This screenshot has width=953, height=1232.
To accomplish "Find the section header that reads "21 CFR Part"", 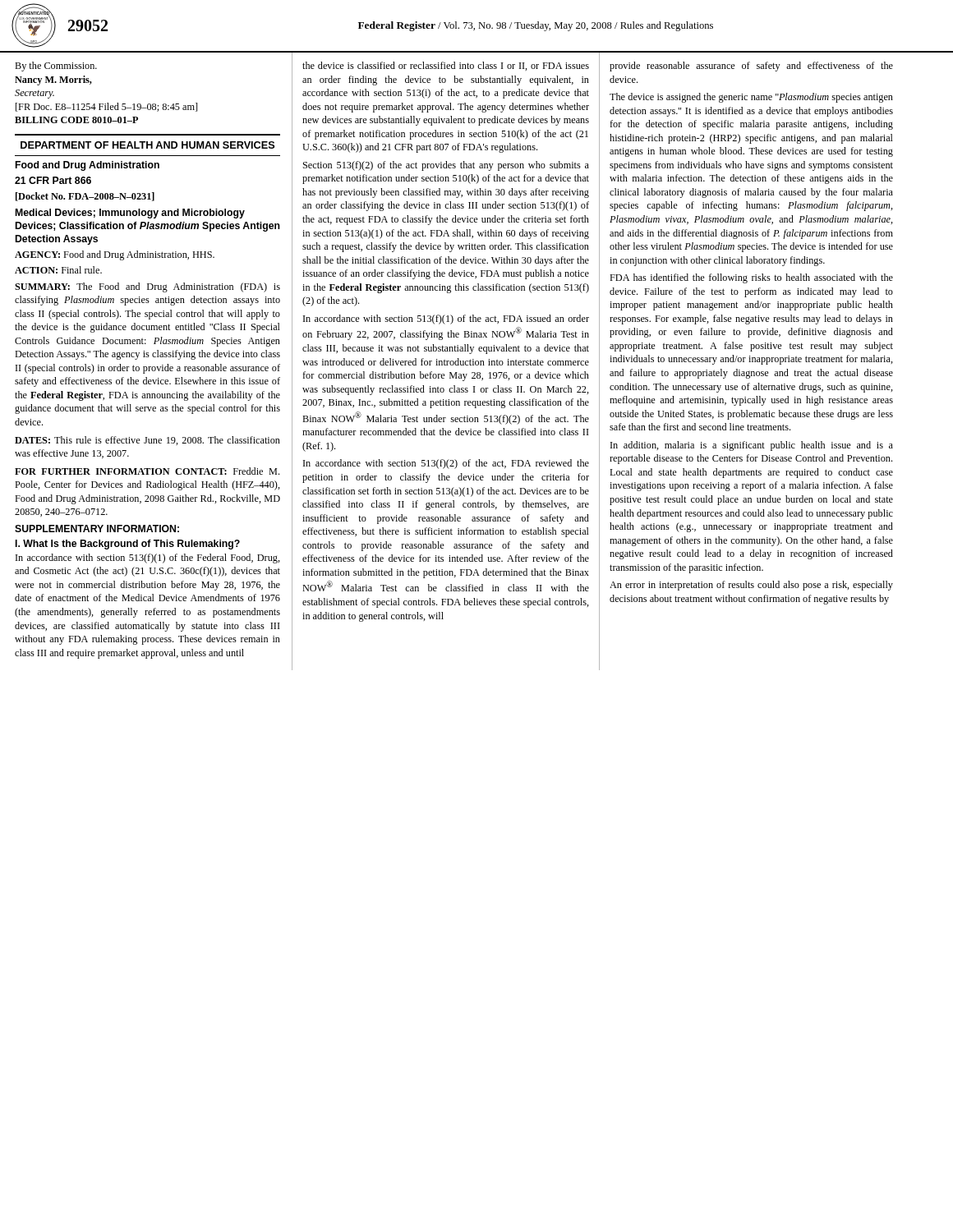I will click(x=53, y=181).
